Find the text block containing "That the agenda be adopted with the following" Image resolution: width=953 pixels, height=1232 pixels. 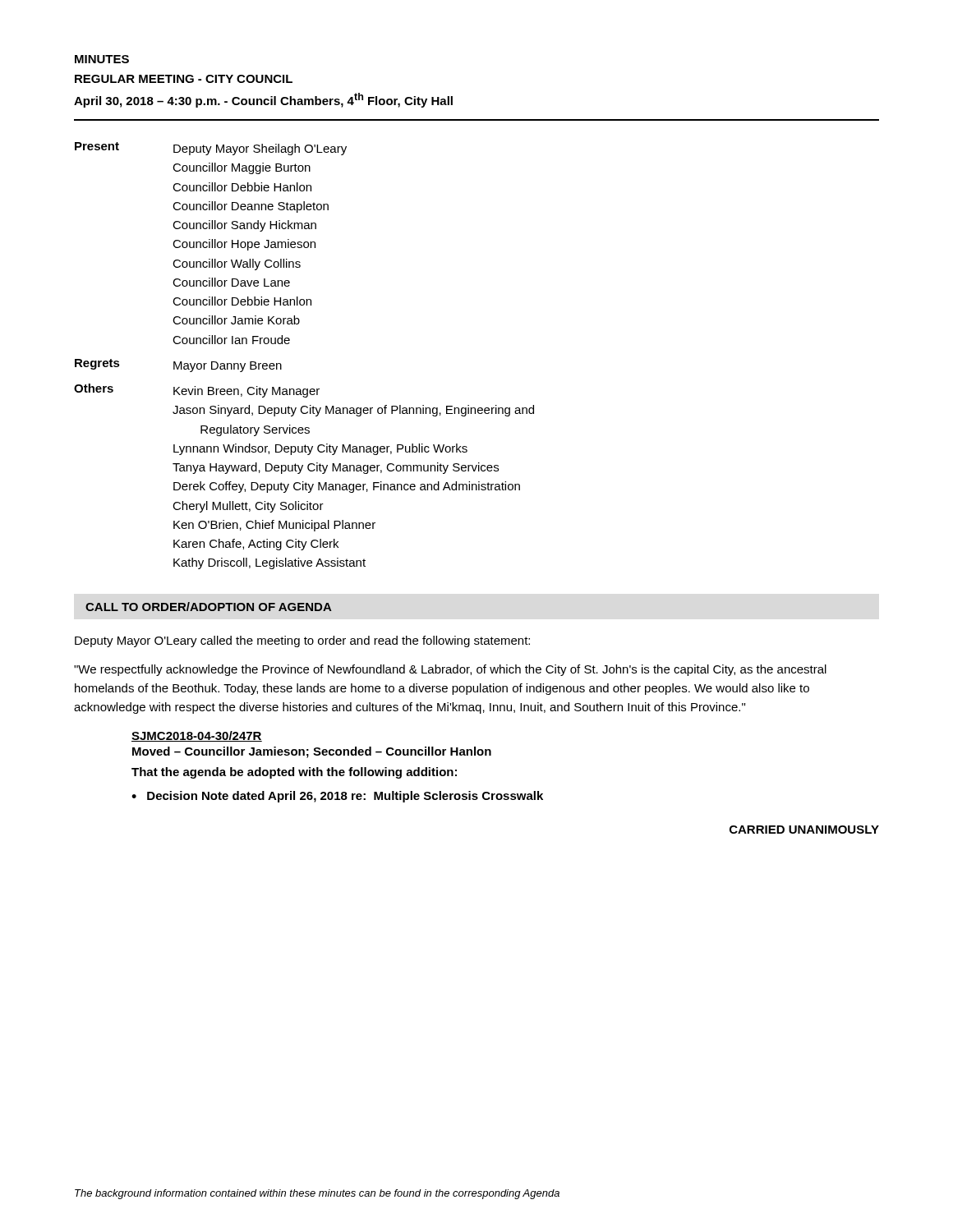pyautogui.click(x=295, y=771)
